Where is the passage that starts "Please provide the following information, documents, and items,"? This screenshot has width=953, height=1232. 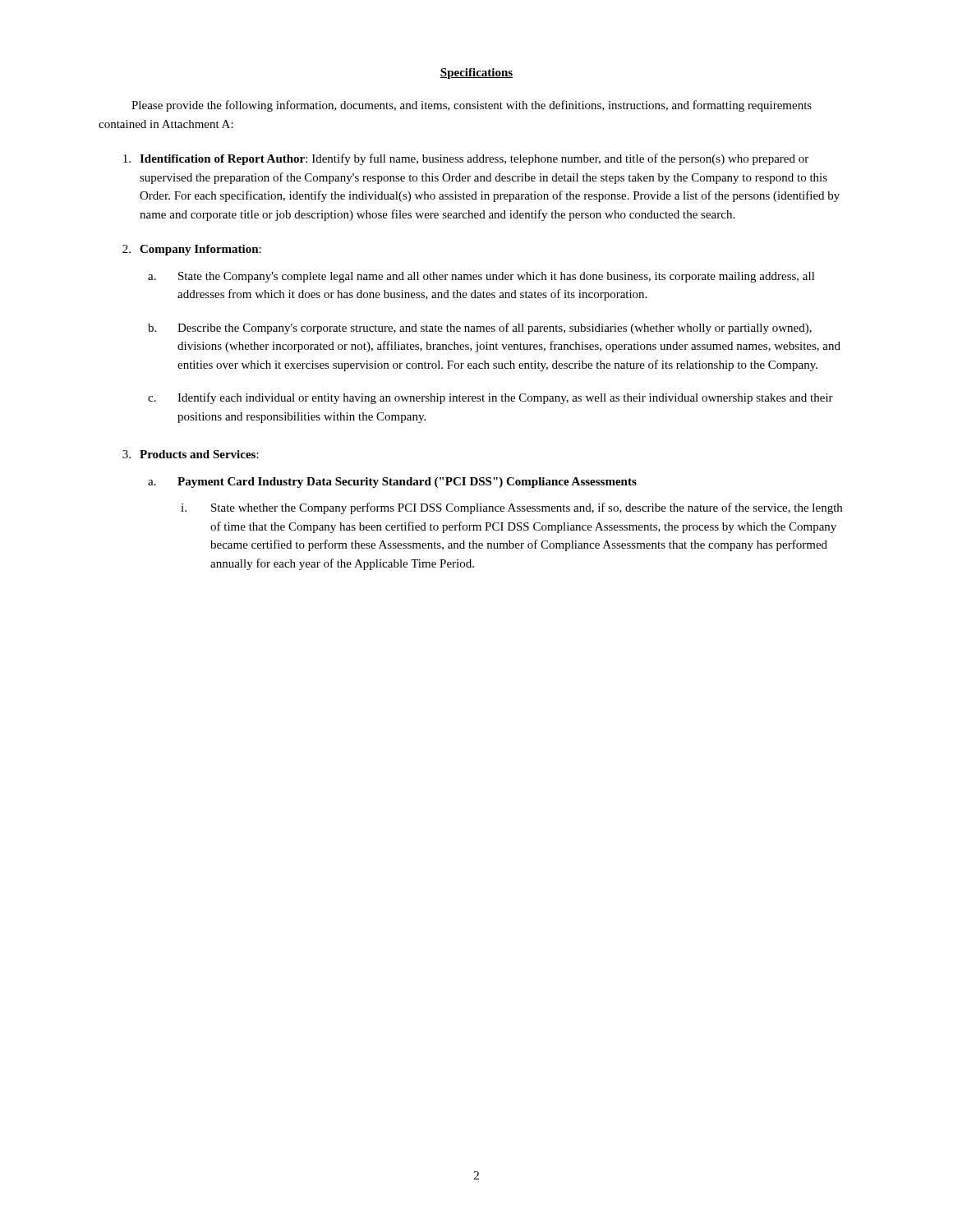point(455,114)
